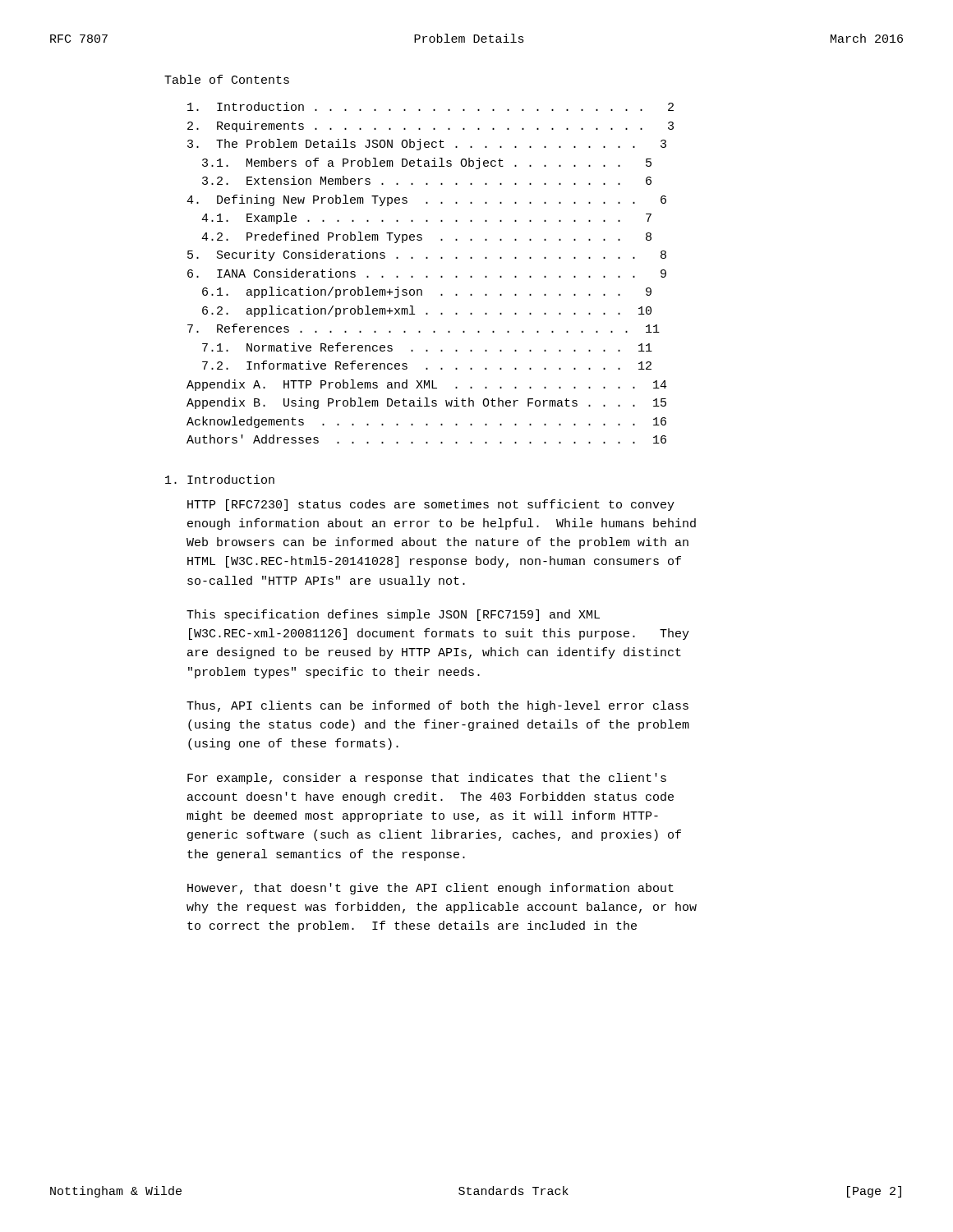This screenshot has height=1232, width=953.
Task: Point to the text block starting "Thus, API clients"
Action: (x=427, y=726)
